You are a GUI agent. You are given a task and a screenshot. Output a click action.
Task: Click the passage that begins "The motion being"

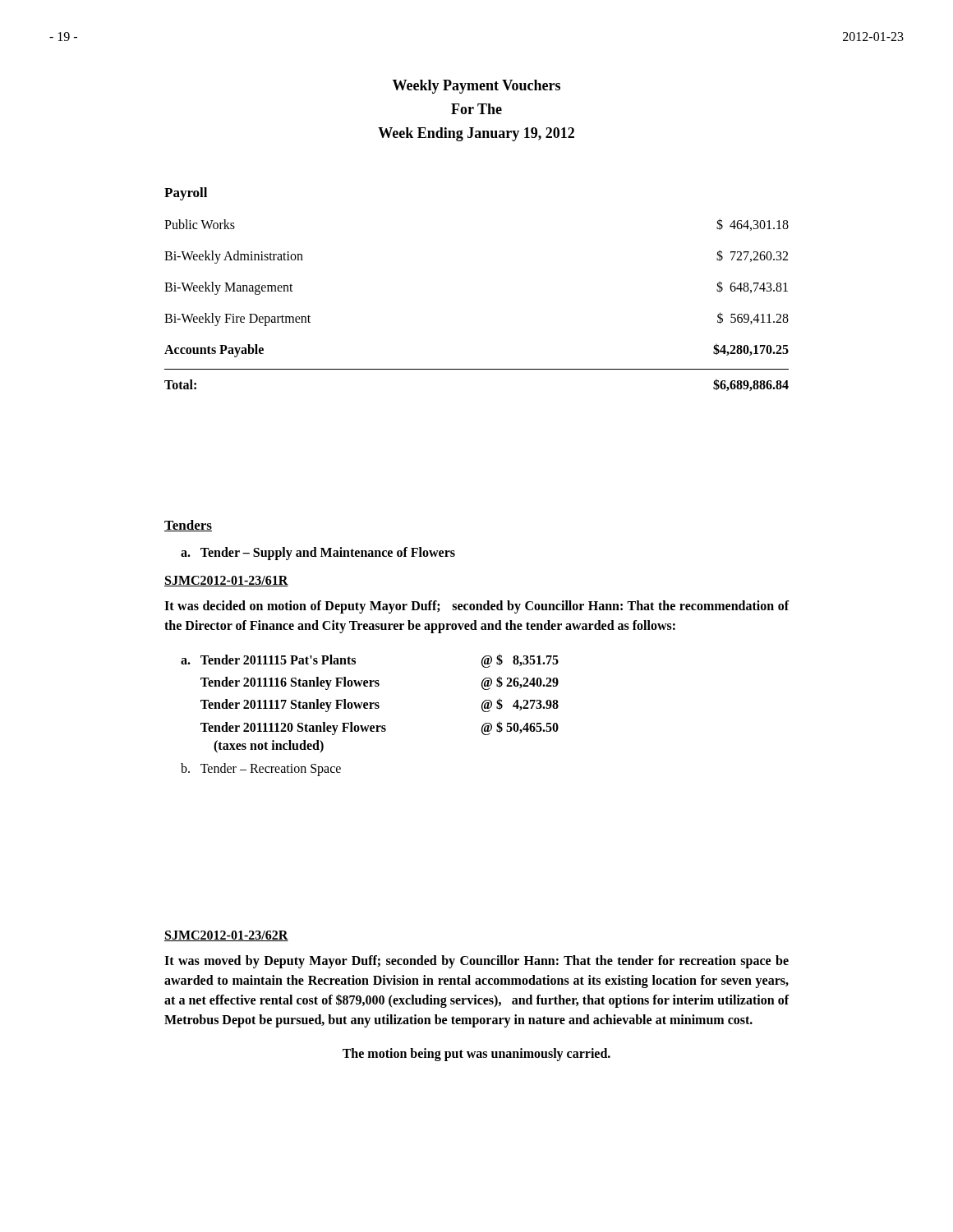click(x=476, y=1053)
